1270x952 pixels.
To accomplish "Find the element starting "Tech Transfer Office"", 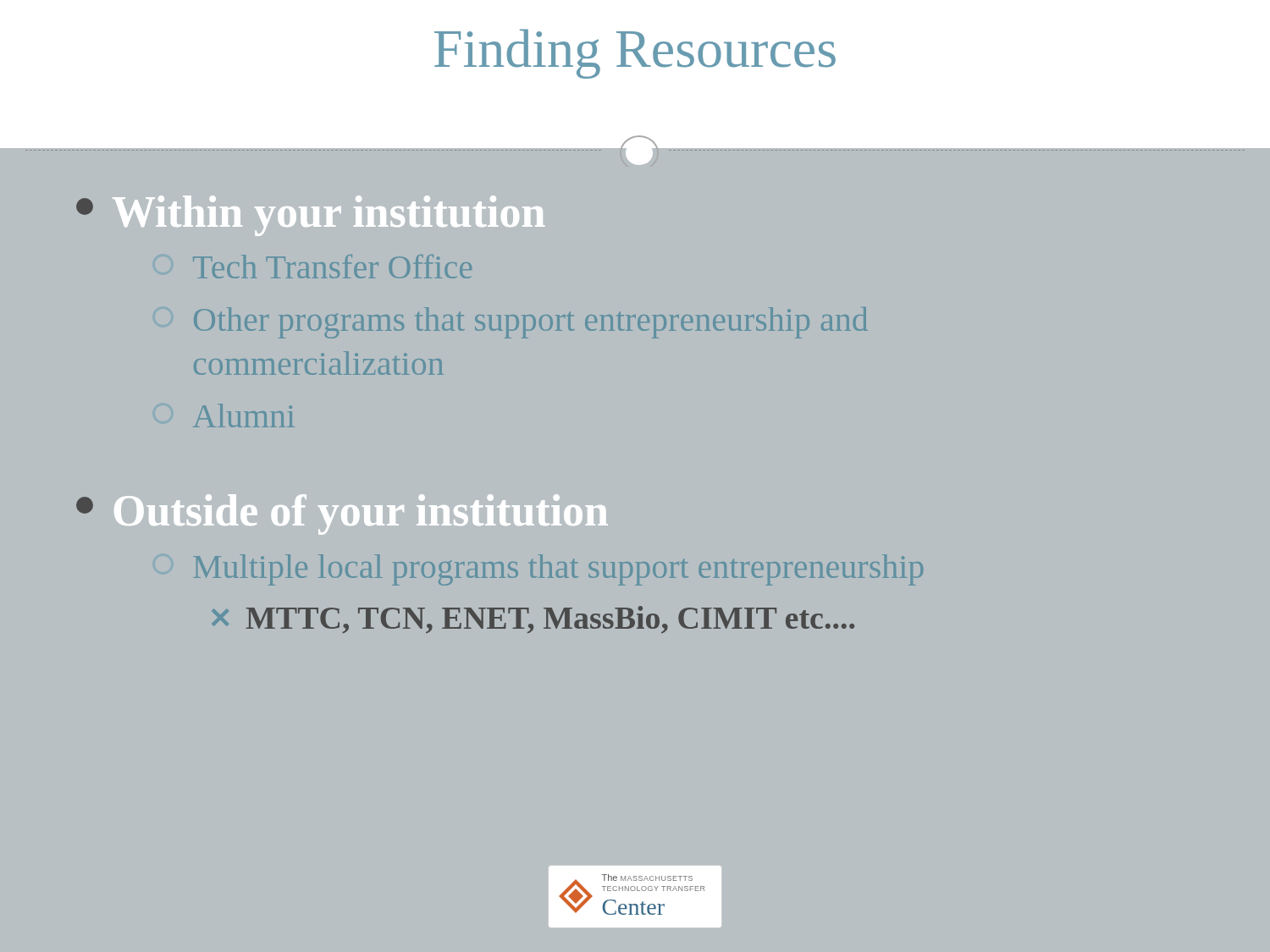I will point(313,268).
